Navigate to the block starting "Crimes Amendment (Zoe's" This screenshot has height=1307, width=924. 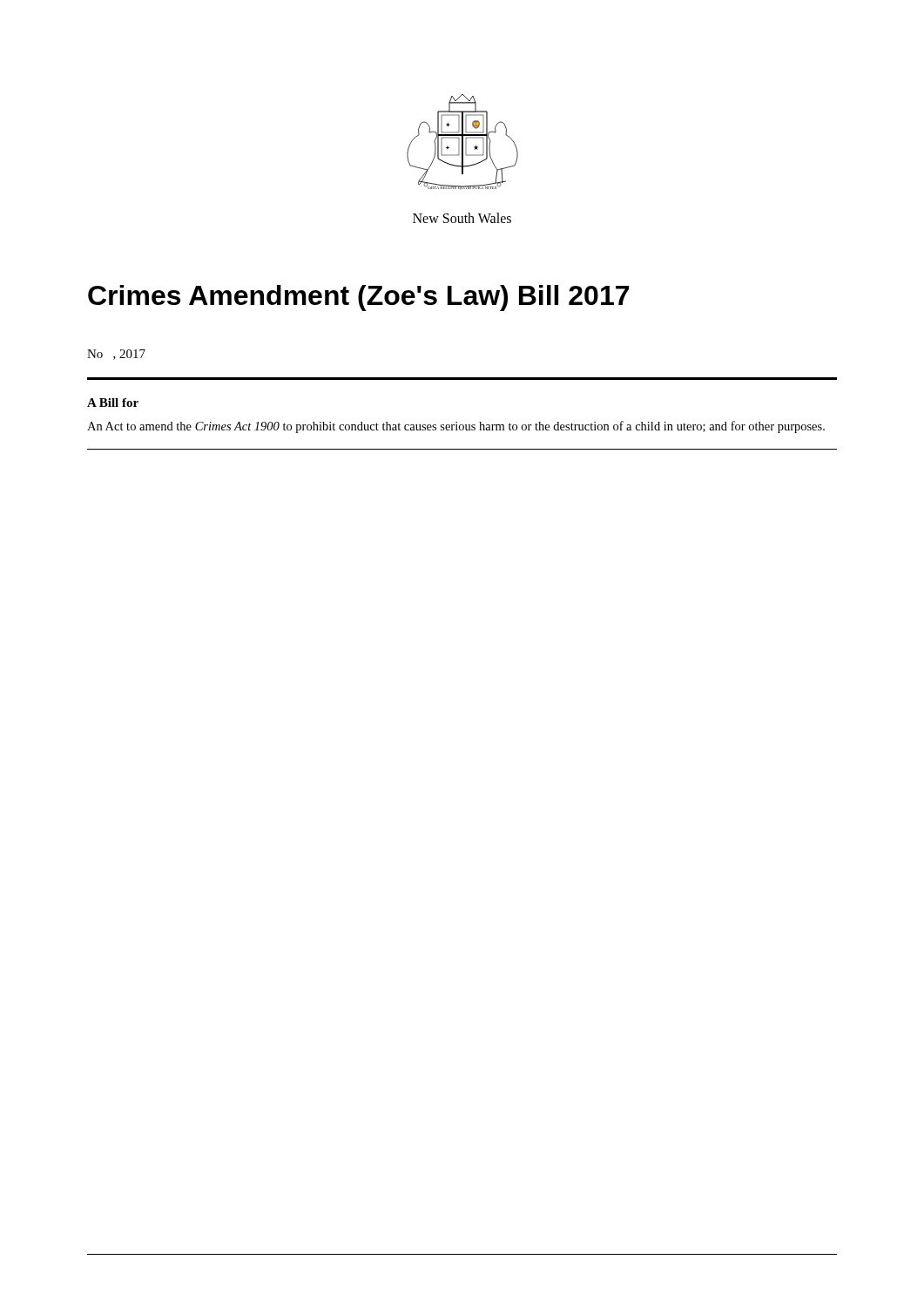coord(359,295)
